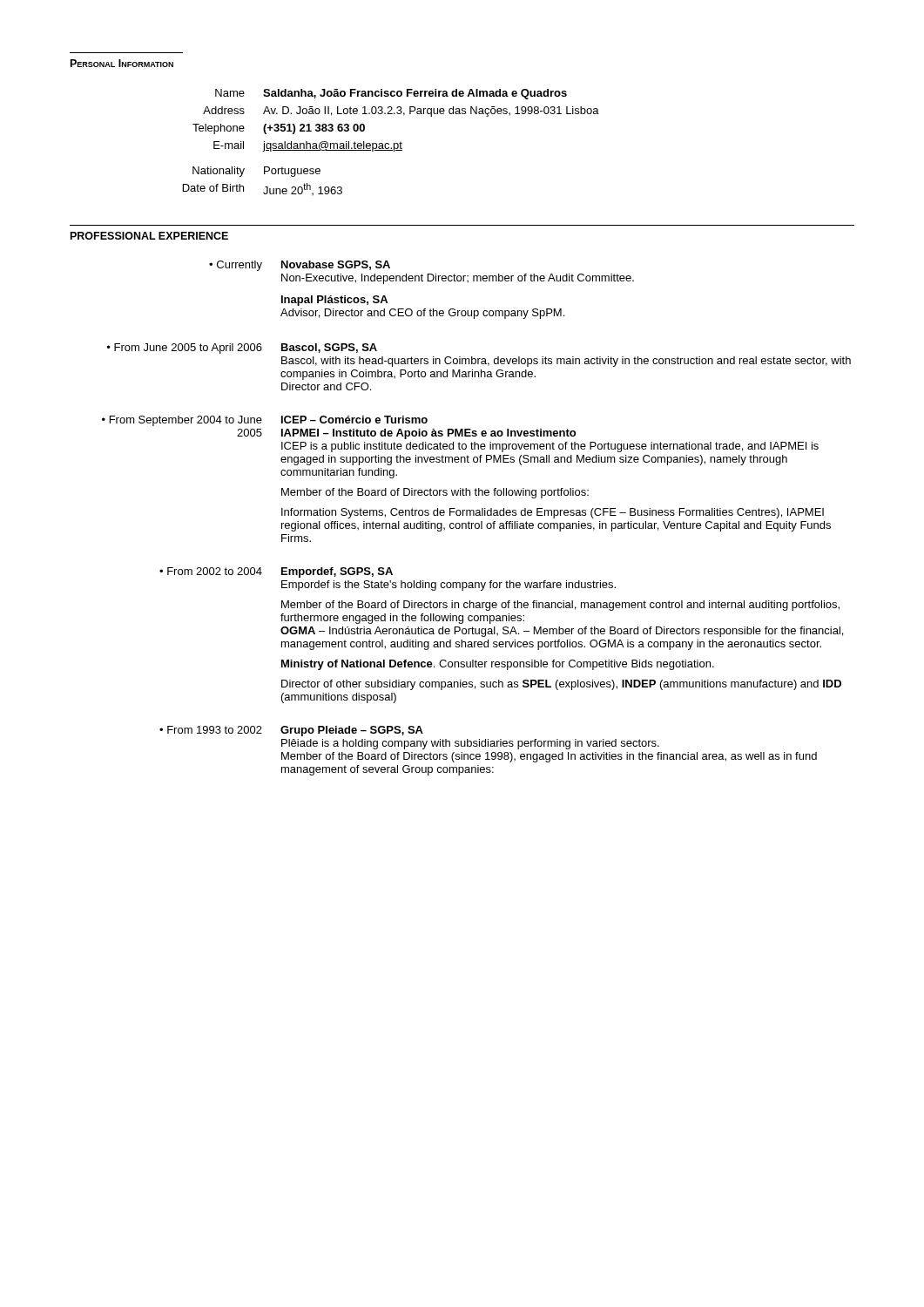
Task: Locate the block starting "• Currently Novabase SGPS,"
Action: [300, 266]
